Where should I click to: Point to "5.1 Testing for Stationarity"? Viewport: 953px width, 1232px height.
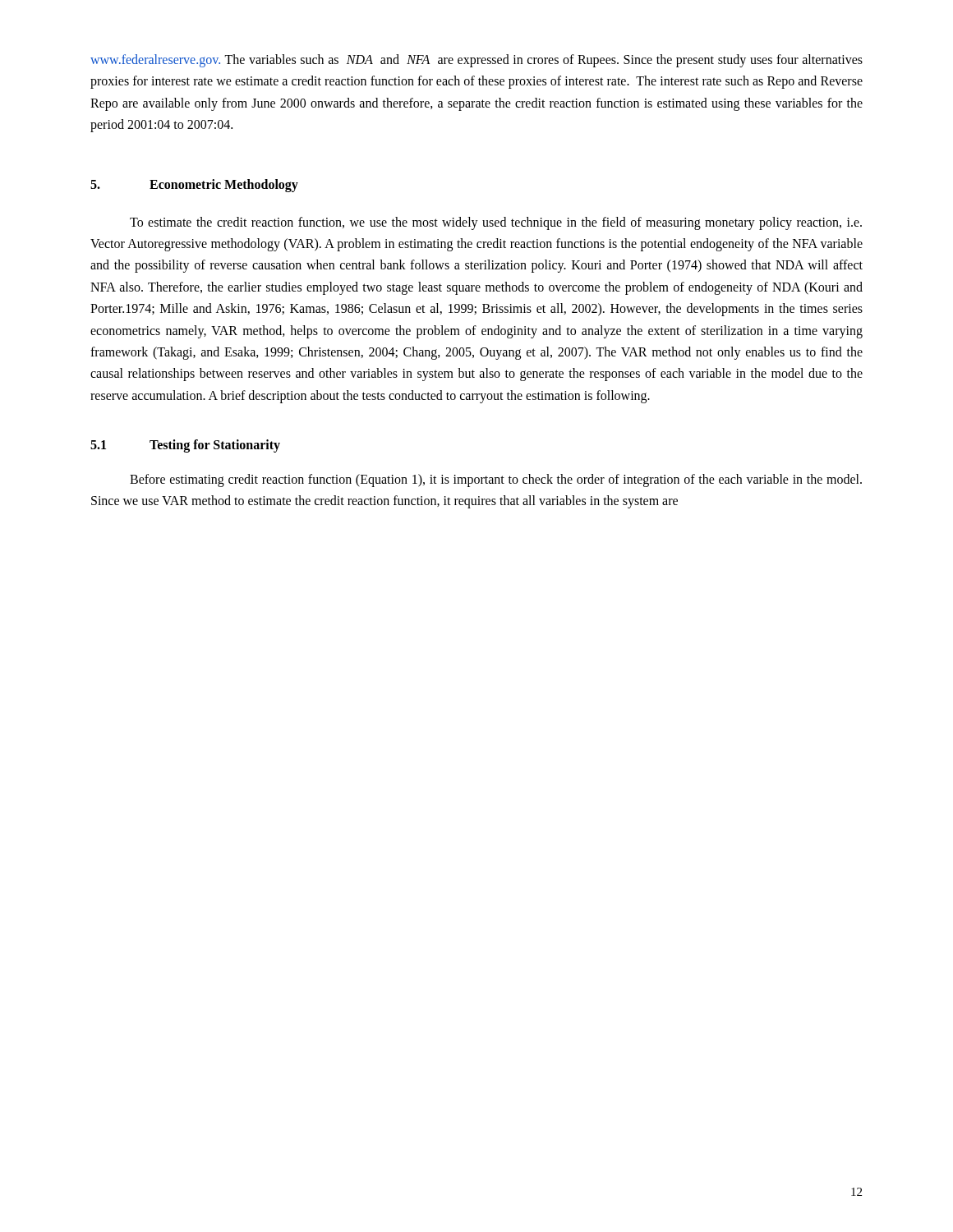tap(185, 445)
